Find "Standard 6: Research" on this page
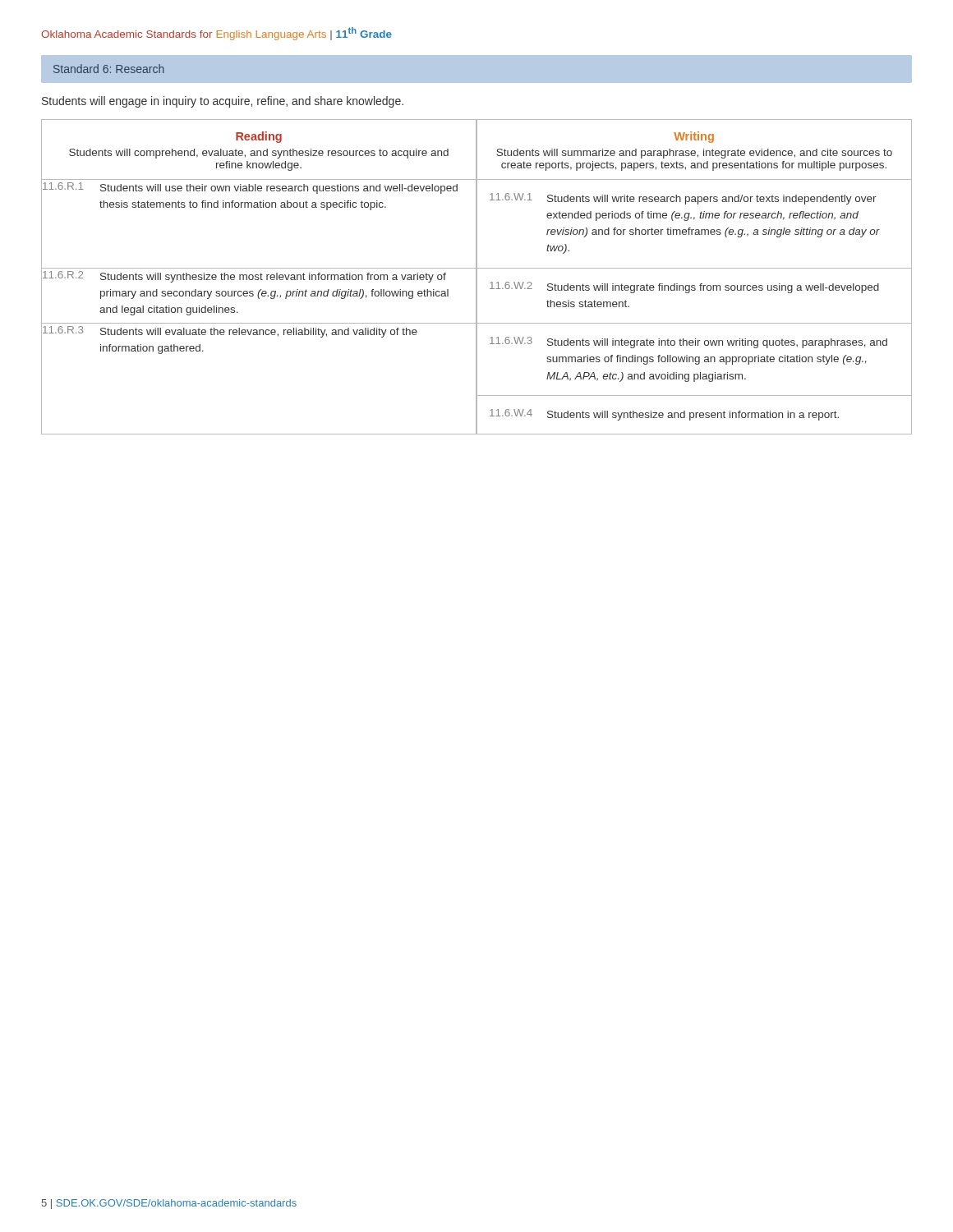 click(476, 69)
